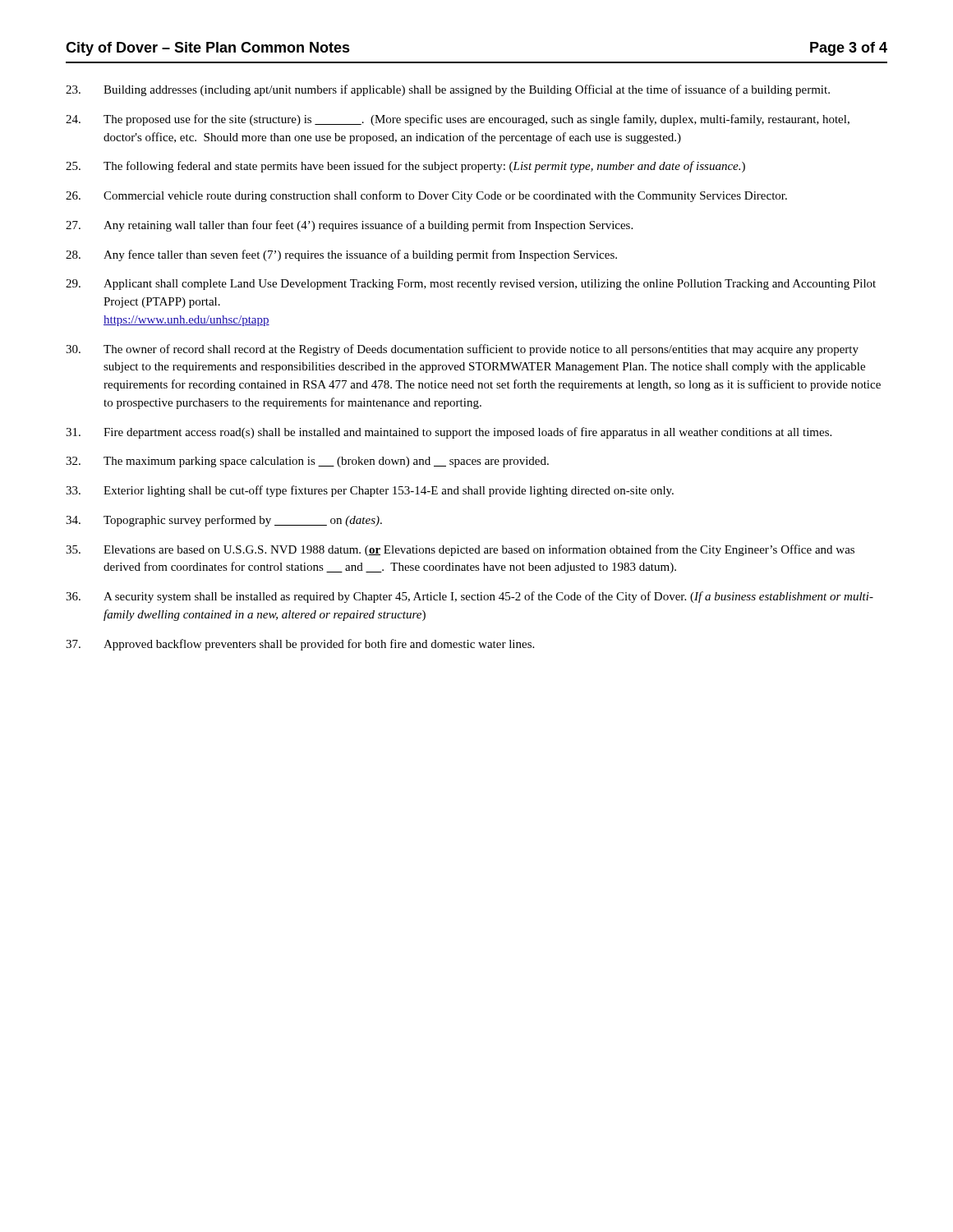Click on the passage starting "29. Applicant shall complete"
This screenshot has width=953, height=1232.
click(471, 285)
